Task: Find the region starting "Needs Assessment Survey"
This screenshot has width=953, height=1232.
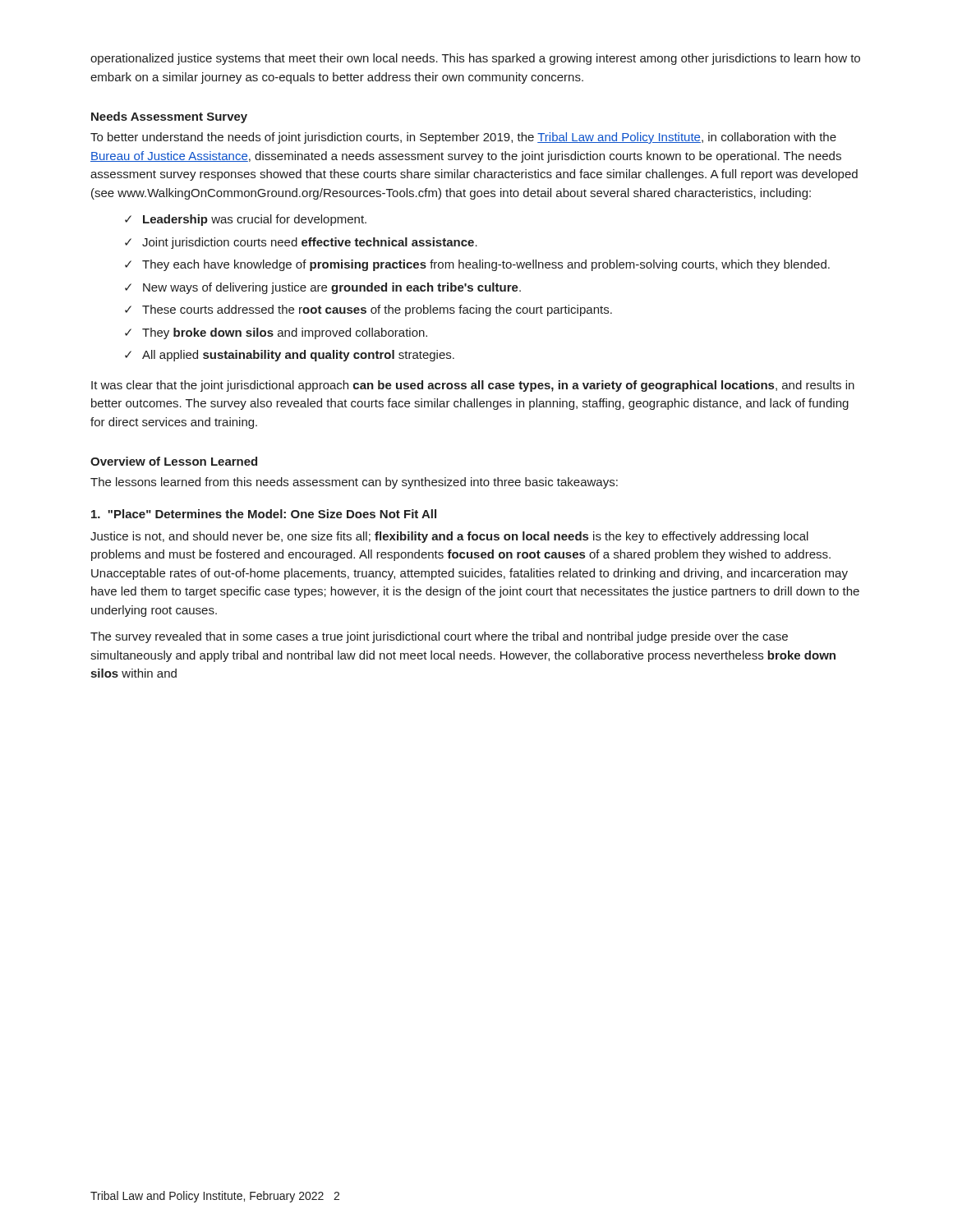Action: pyautogui.click(x=169, y=116)
